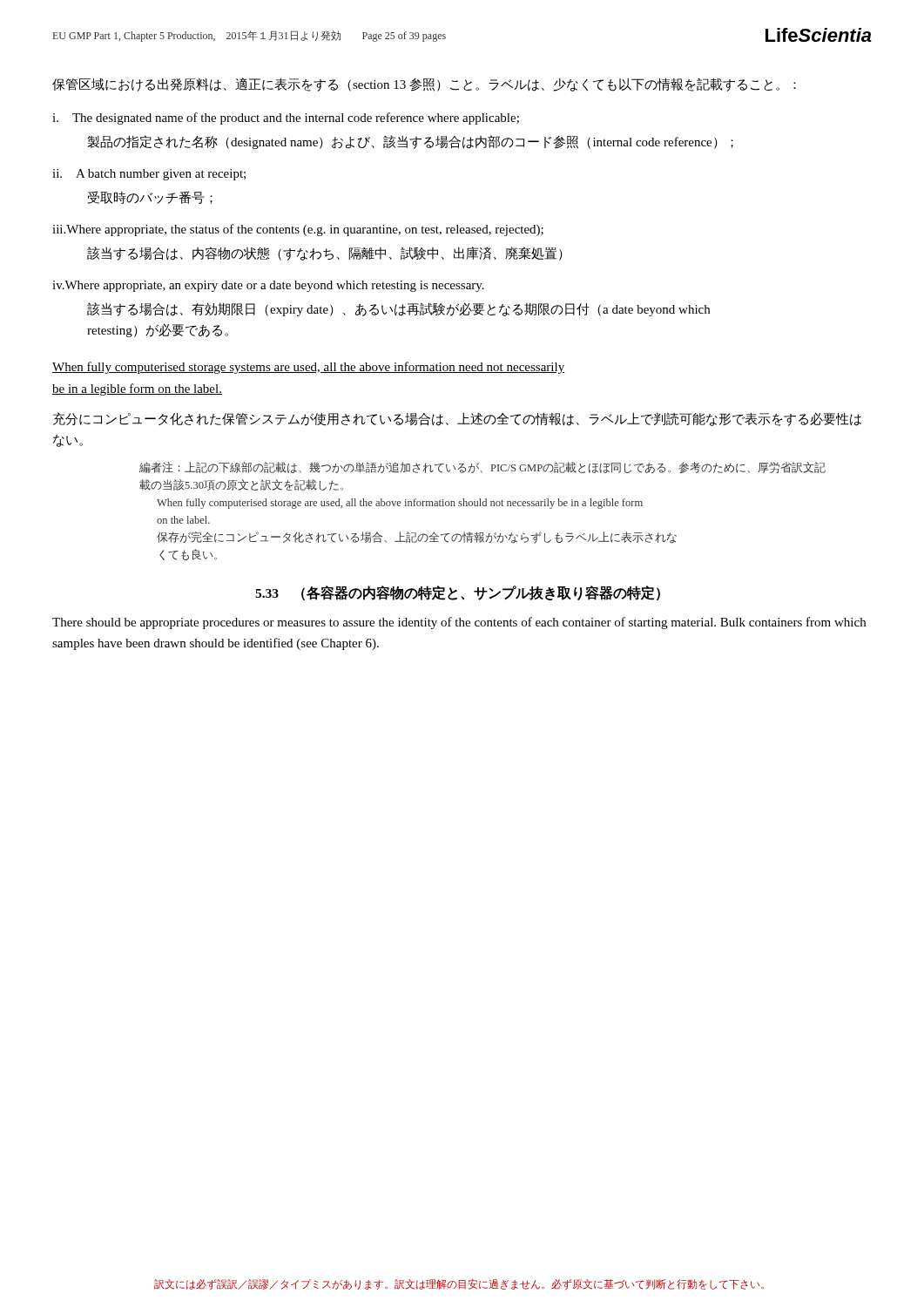Locate the list item containing "iii.Where appropriate, the status of"

tap(298, 229)
